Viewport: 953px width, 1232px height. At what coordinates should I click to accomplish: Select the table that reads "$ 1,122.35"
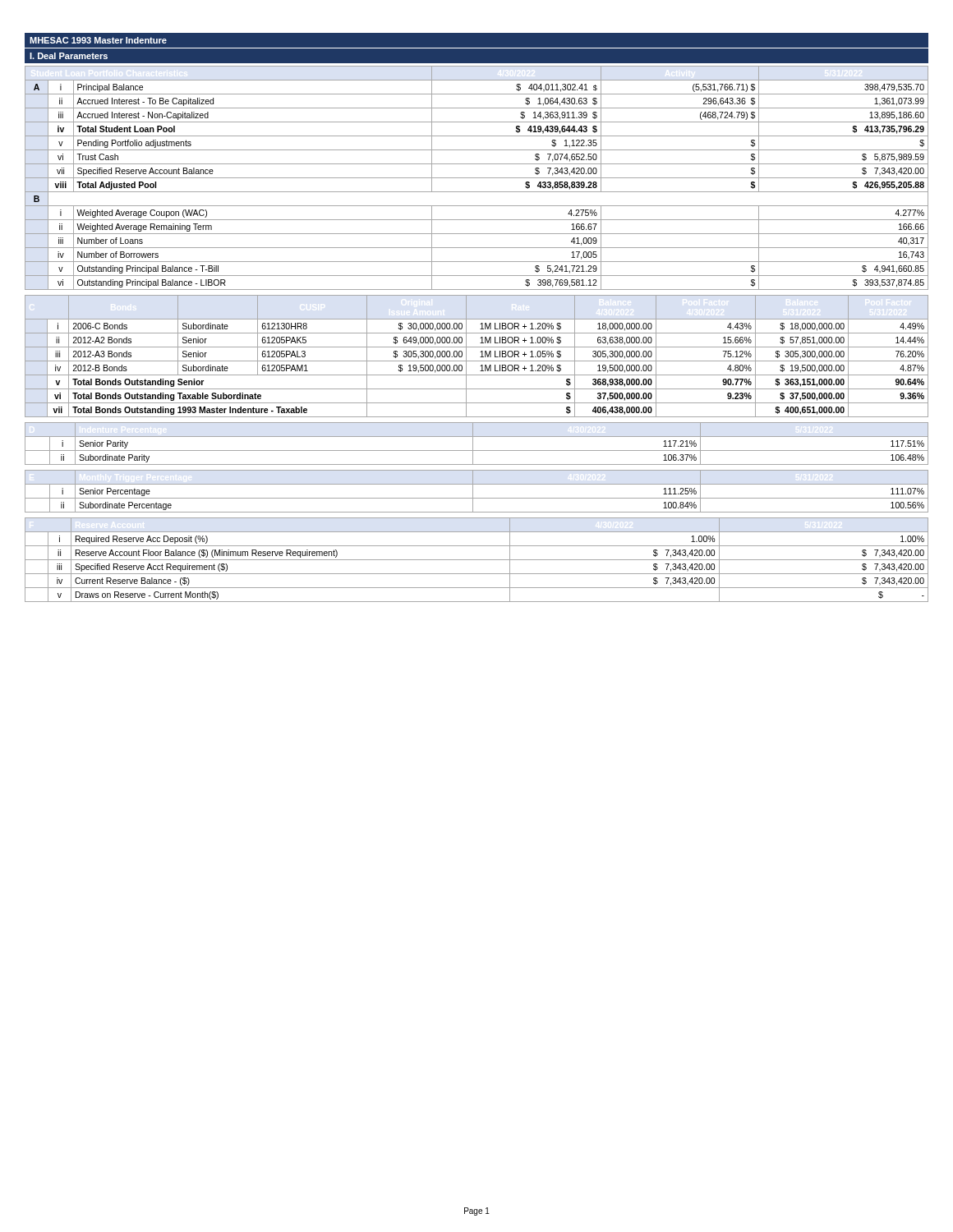click(x=476, y=178)
